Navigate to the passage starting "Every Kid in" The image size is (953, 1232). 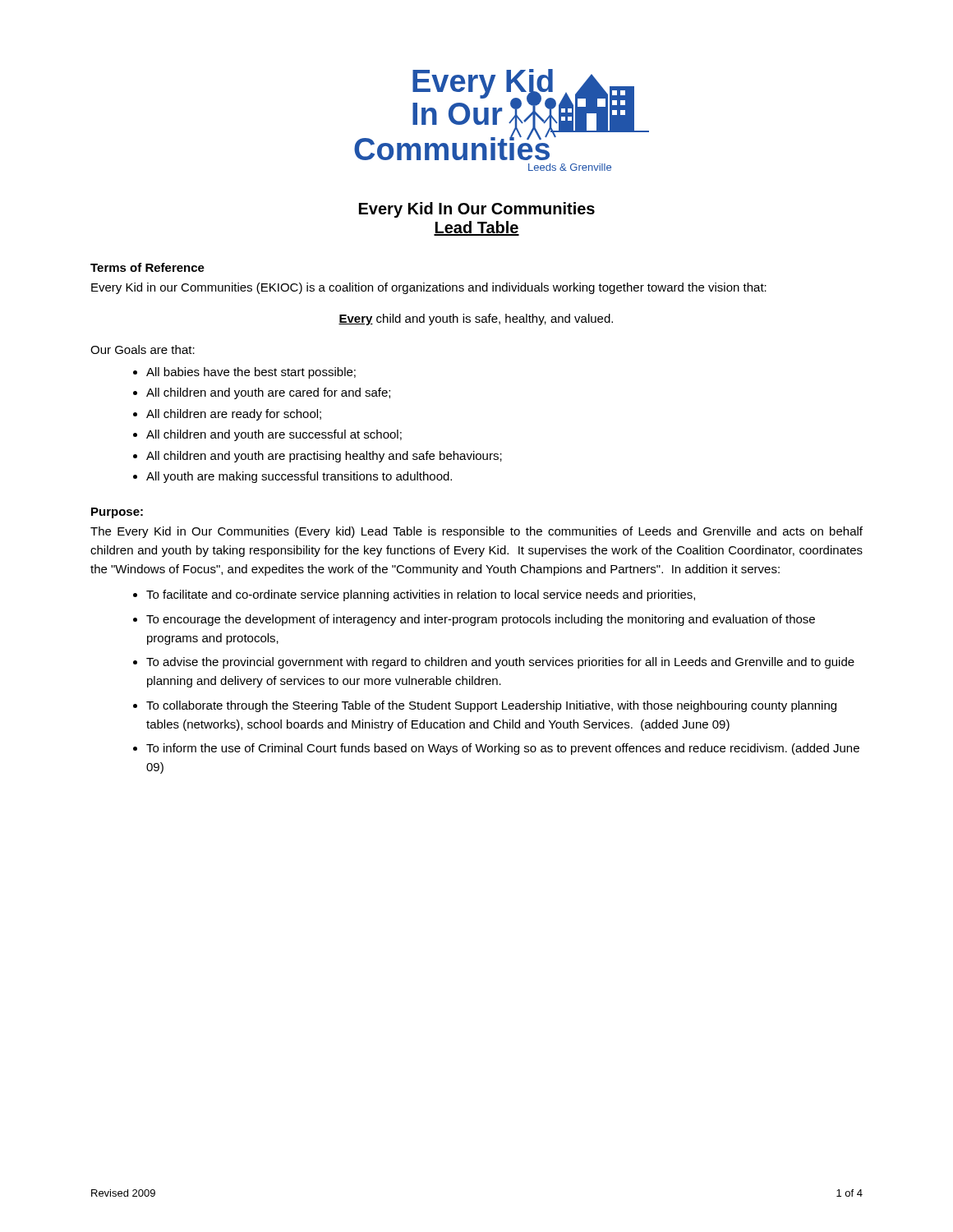[x=429, y=287]
